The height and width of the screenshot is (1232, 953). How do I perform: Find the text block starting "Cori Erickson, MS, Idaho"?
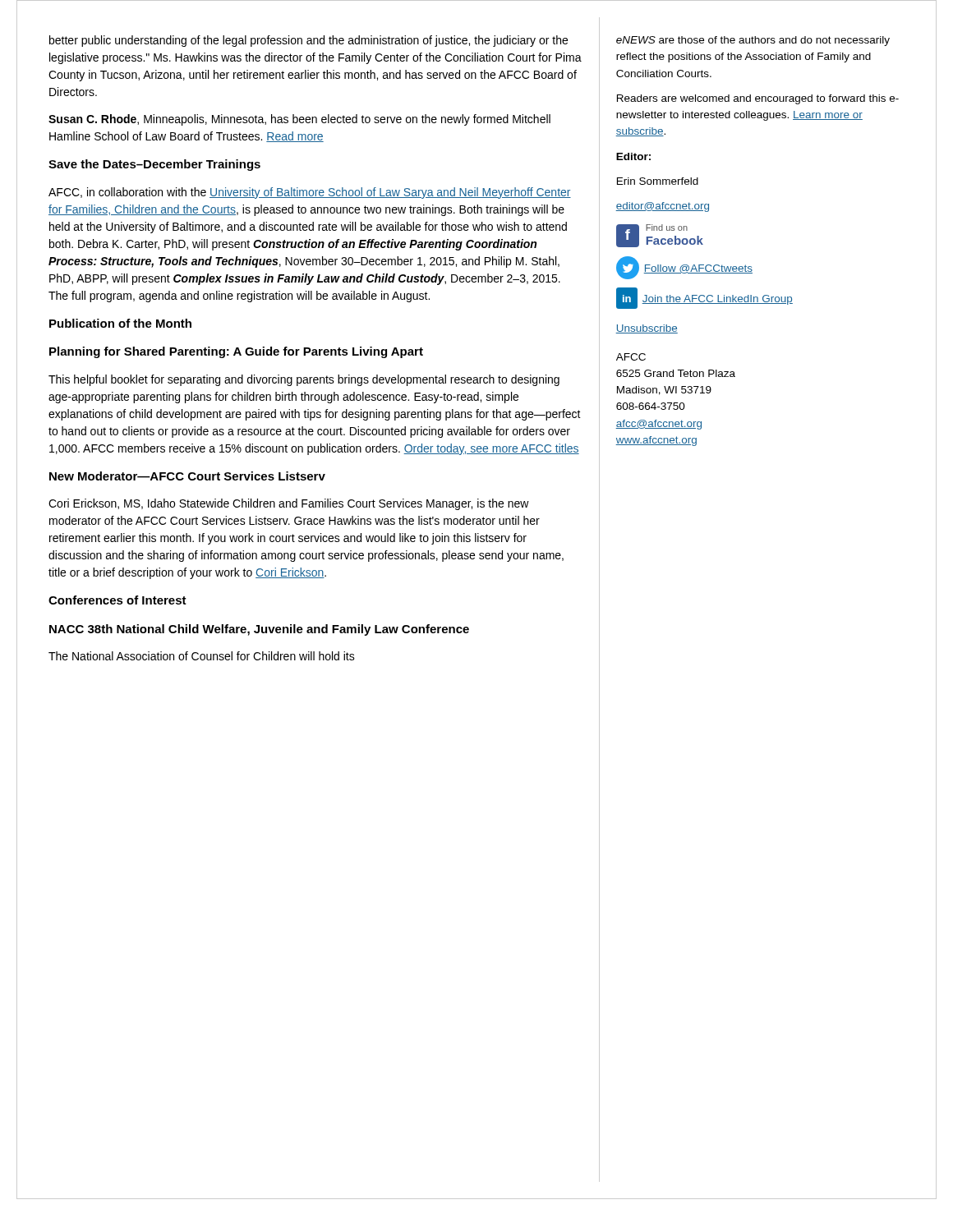click(315, 538)
